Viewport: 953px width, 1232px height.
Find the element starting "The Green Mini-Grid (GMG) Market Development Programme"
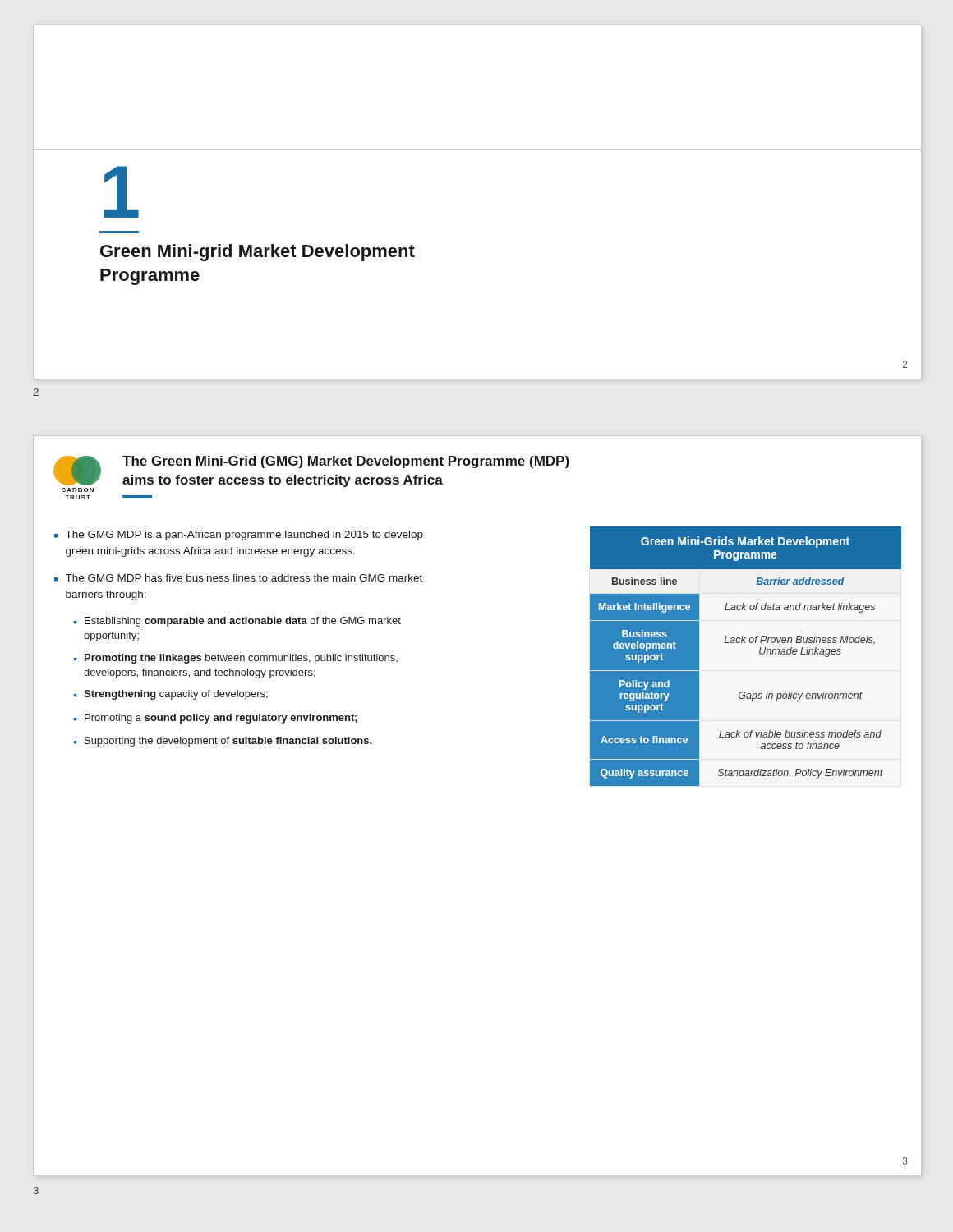513,475
